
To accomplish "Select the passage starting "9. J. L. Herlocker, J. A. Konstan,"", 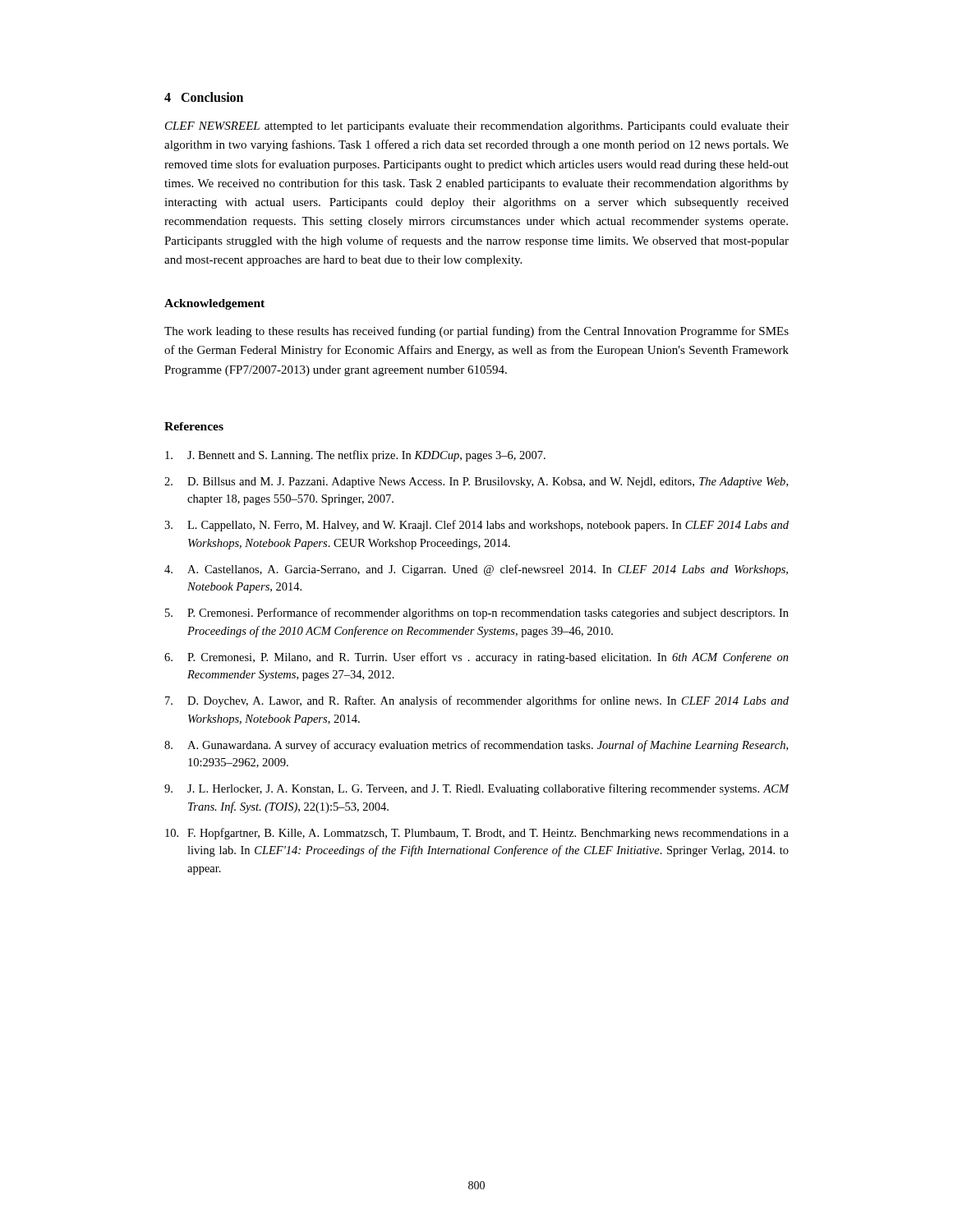I will click(476, 798).
